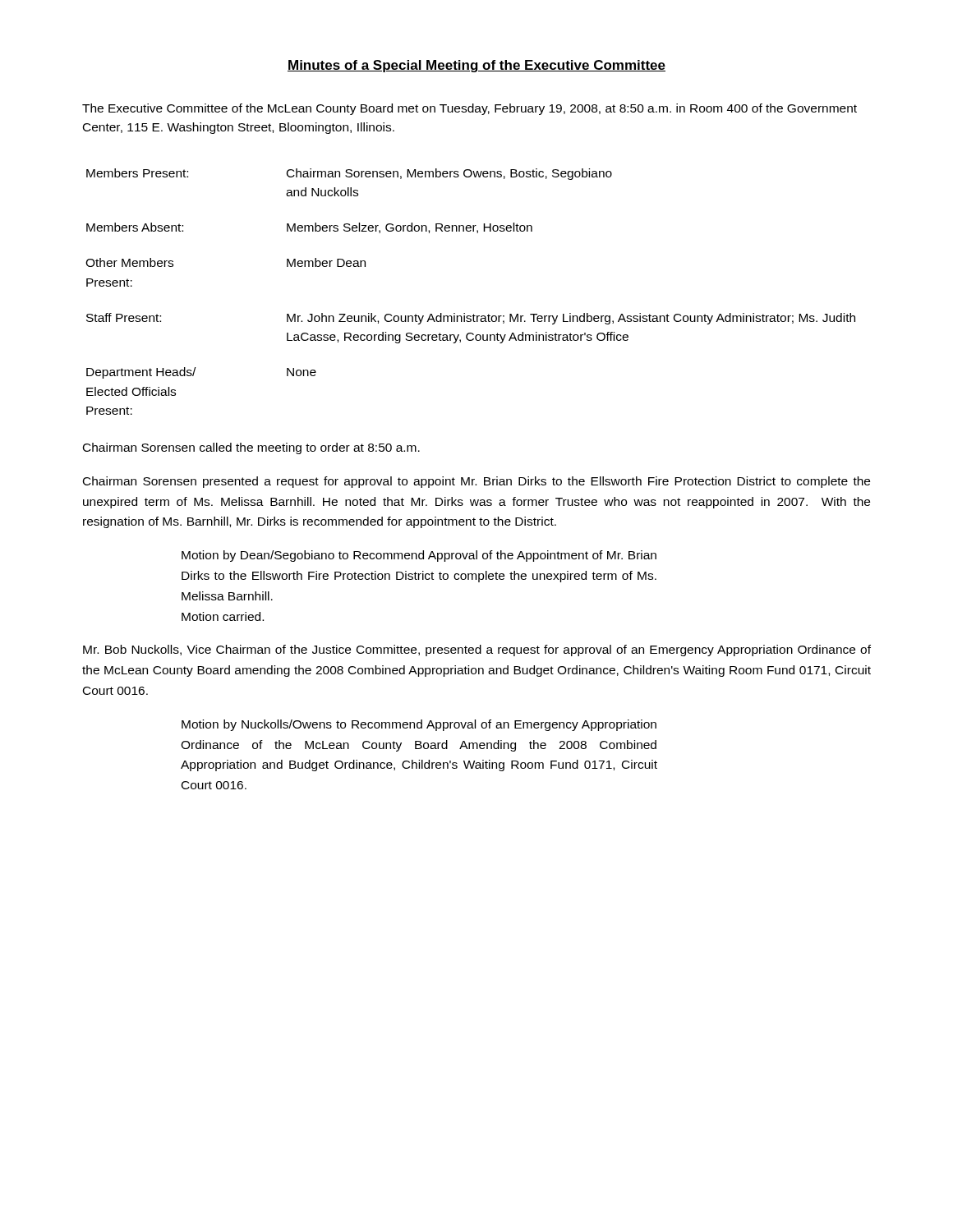Locate the table with the text "Department Heads/ Elected Officials"

coord(476,293)
